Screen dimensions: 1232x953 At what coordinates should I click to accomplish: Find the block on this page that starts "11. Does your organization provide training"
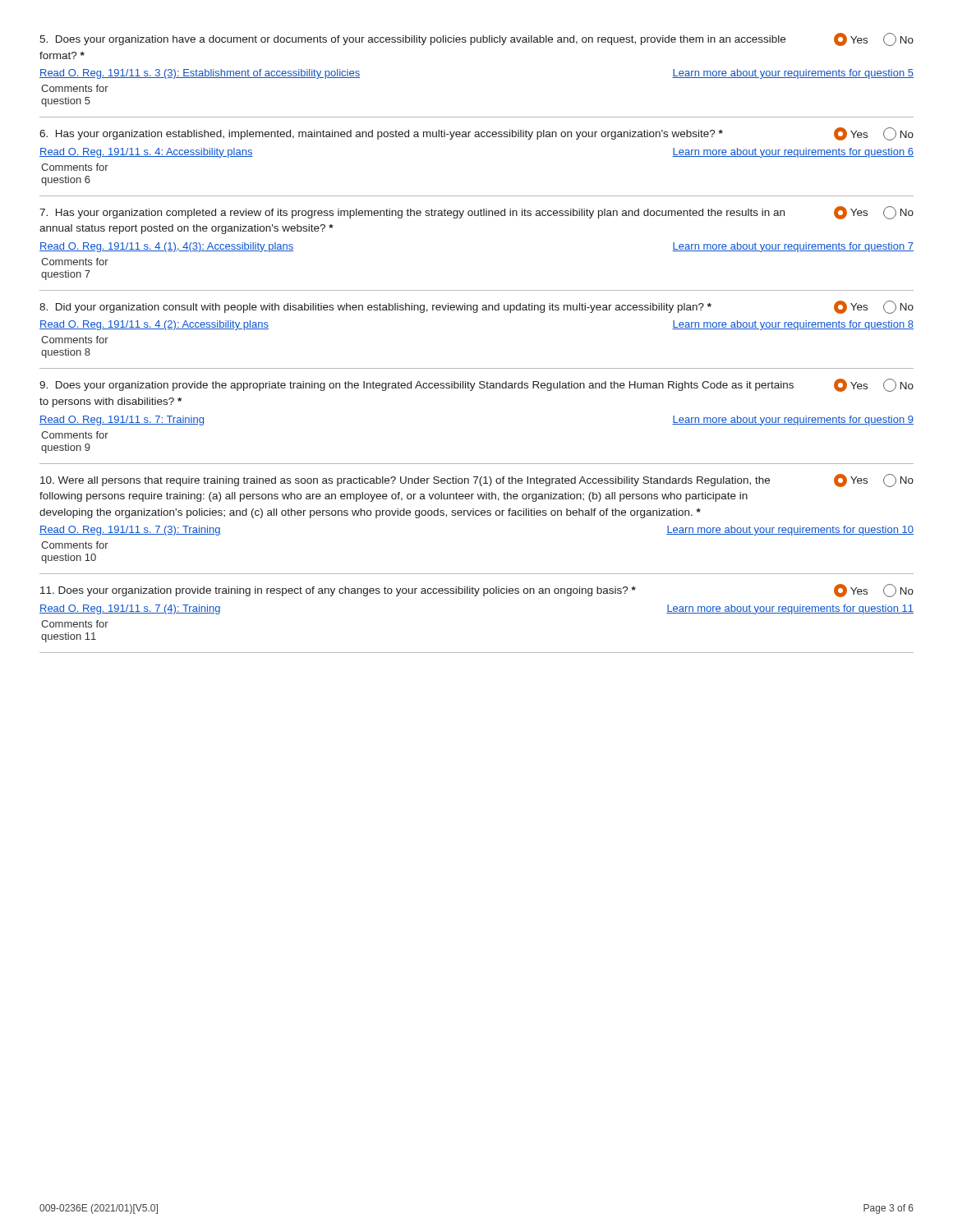pos(477,591)
